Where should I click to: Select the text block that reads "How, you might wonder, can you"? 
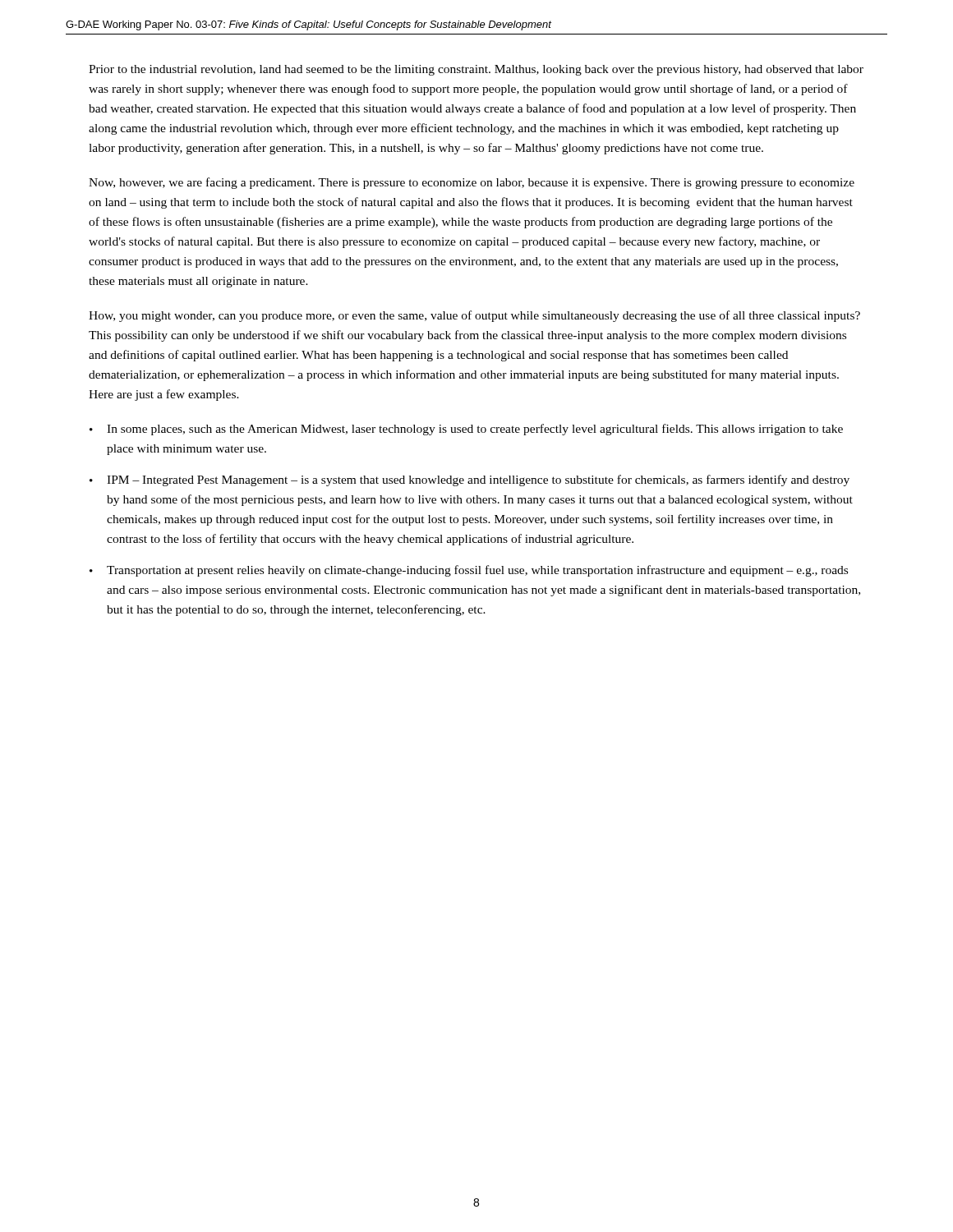[475, 355]
